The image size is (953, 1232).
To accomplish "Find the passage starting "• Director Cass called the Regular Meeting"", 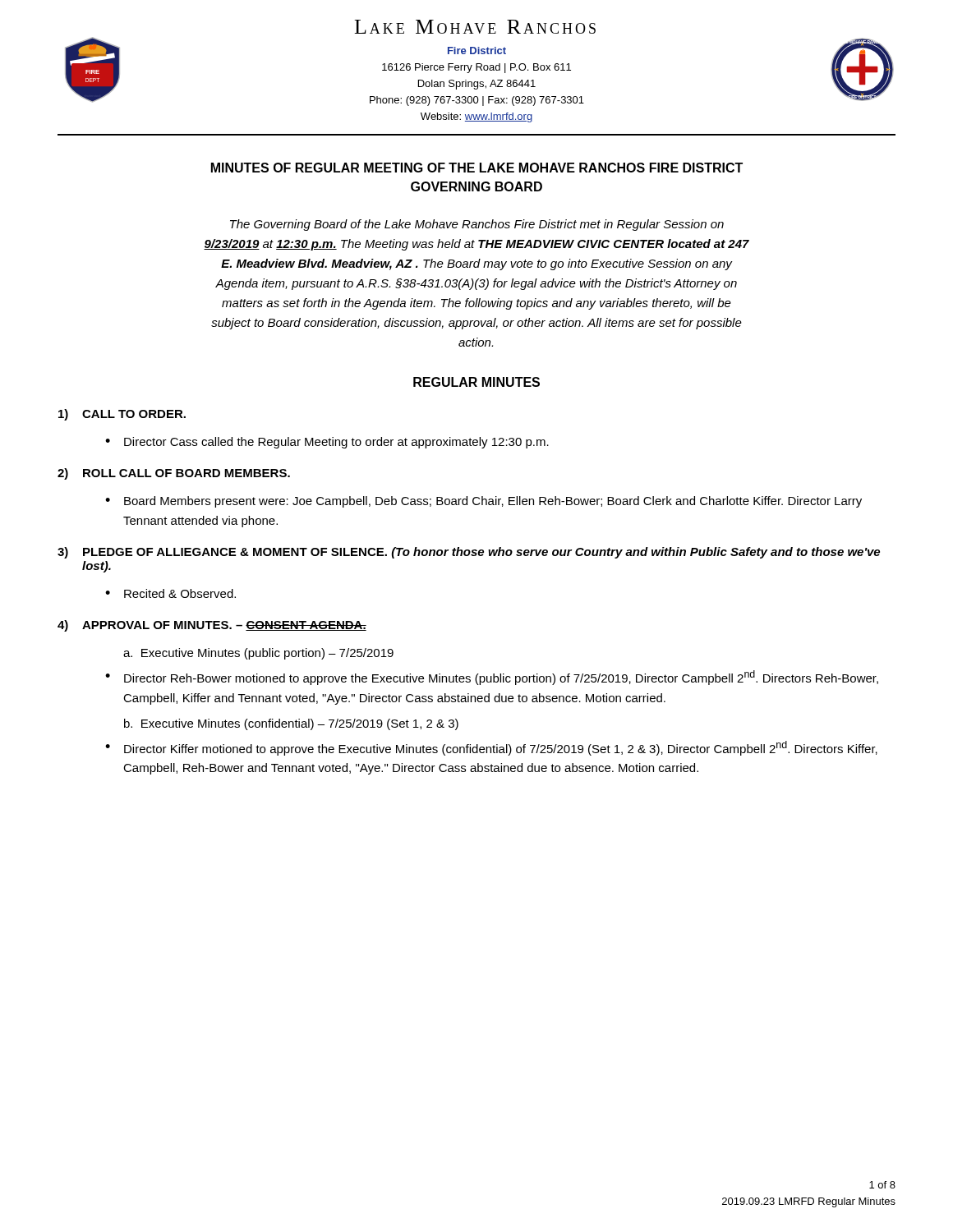I will click(500, 442).
